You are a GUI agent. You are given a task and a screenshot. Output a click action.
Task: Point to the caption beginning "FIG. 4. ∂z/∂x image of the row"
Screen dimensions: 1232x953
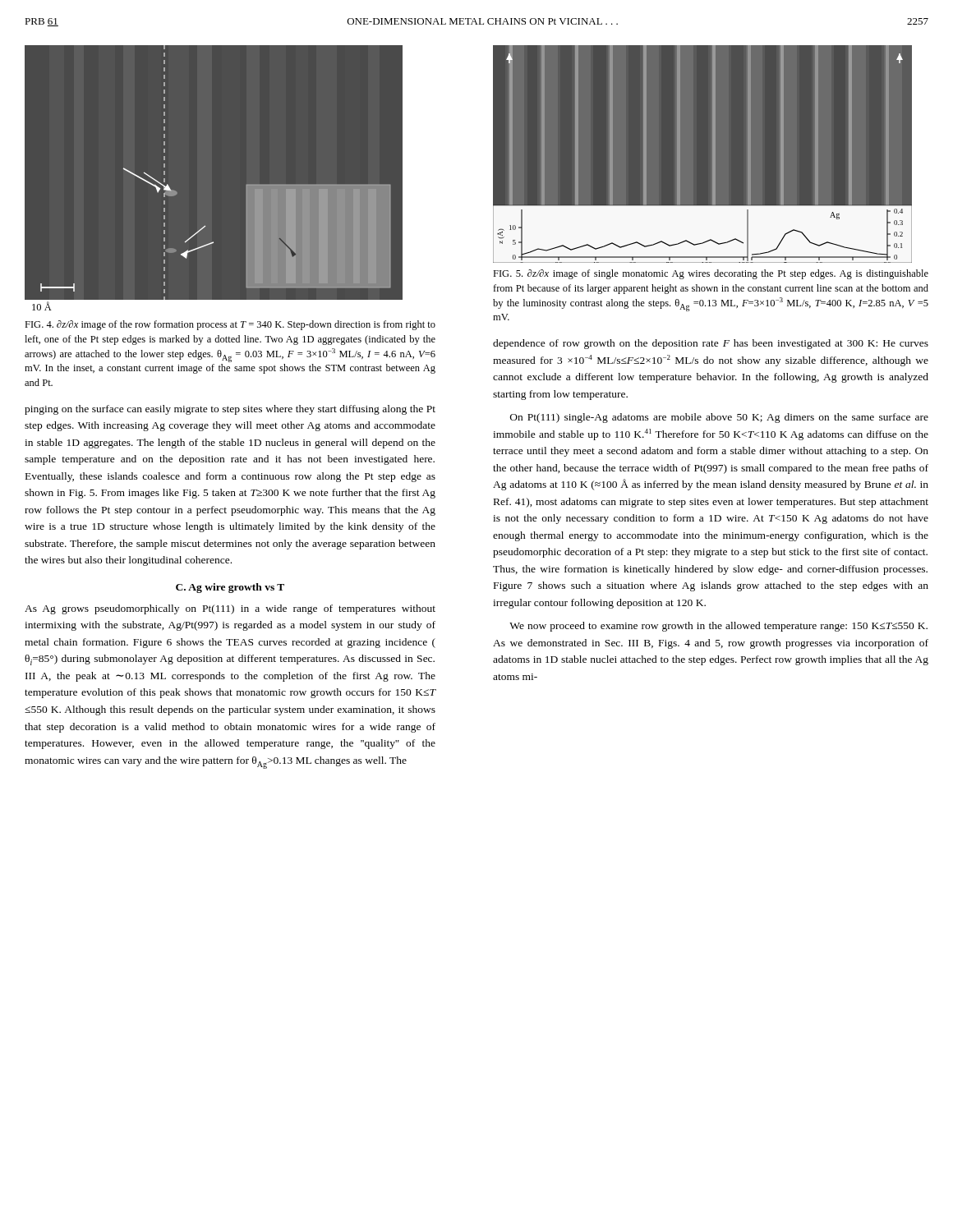coord(230,354)
